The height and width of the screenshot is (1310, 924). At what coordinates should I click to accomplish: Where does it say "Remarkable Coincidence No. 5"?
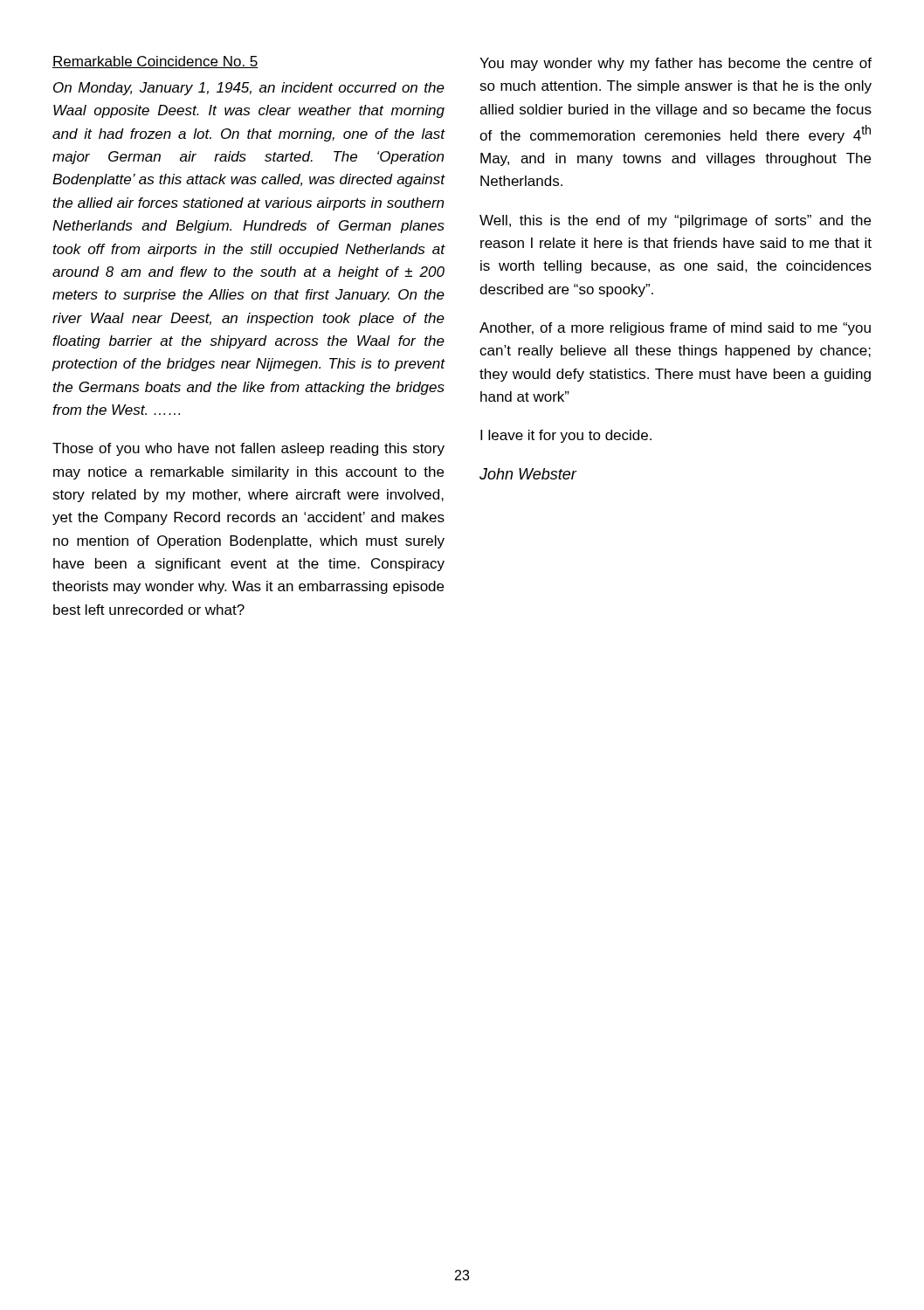[248, 62]
